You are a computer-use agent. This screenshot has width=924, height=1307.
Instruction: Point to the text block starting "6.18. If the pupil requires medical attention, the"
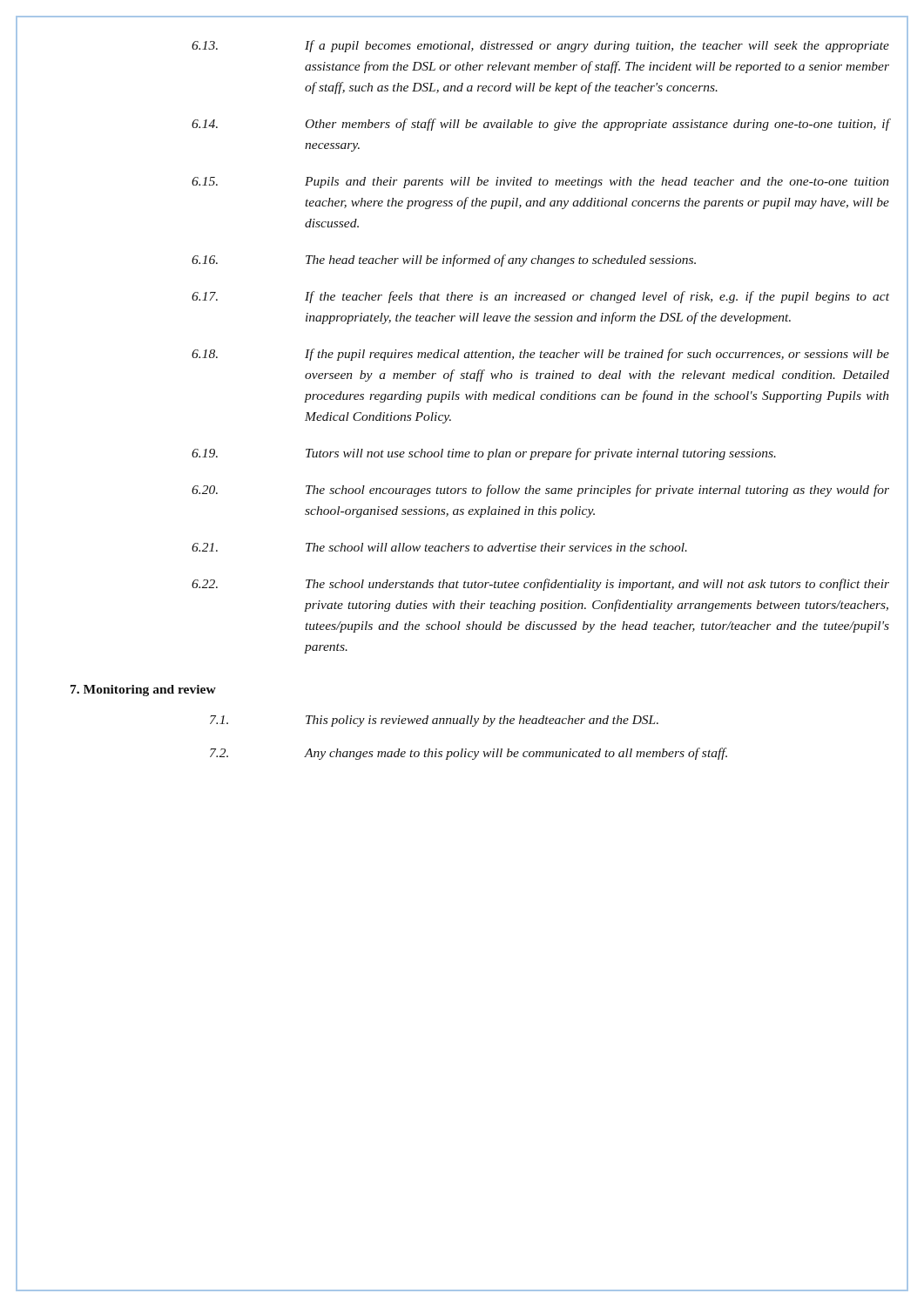[x=462, y=385]
